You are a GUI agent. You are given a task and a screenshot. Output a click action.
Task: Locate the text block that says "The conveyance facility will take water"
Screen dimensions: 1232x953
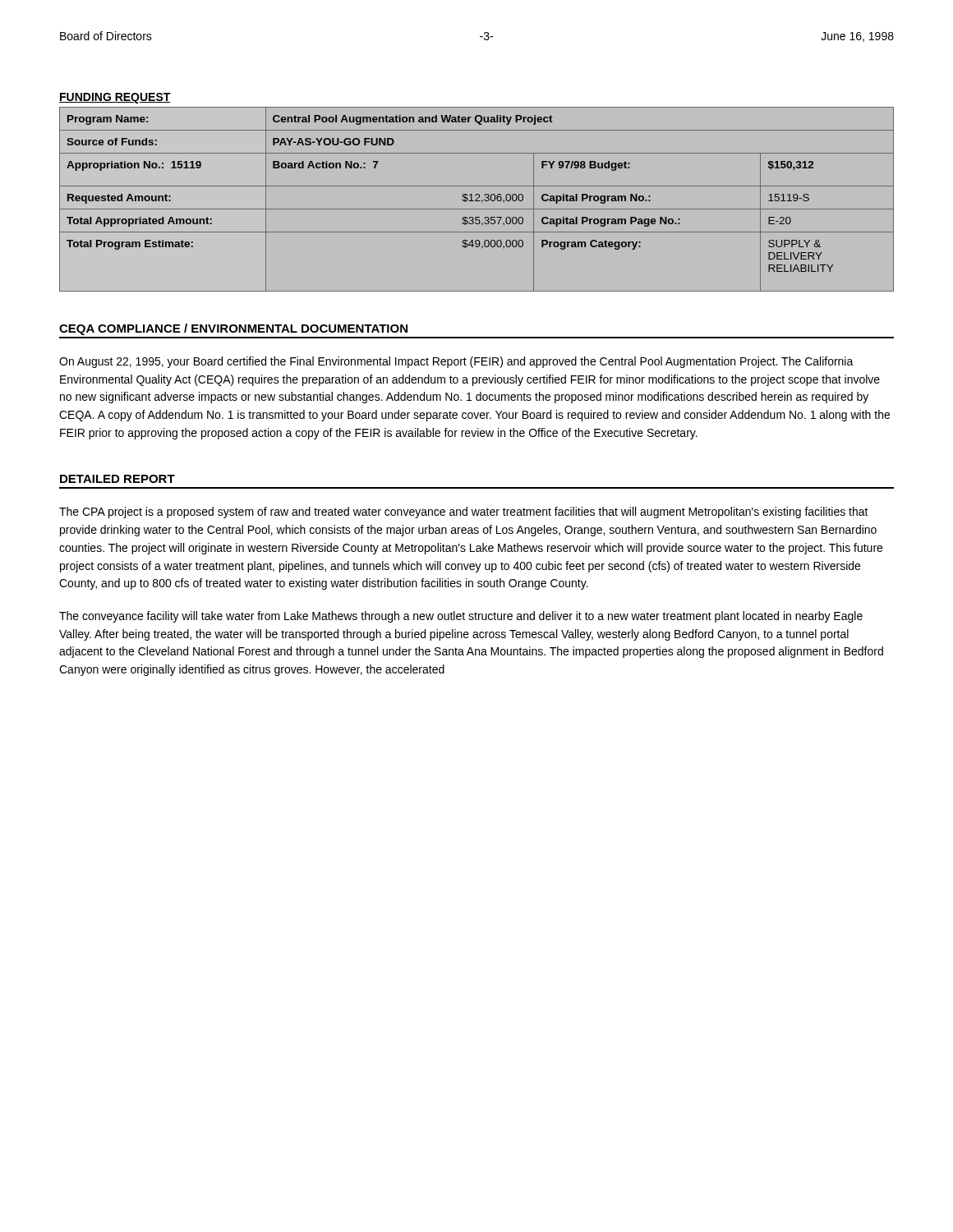[x=471, y=643]
